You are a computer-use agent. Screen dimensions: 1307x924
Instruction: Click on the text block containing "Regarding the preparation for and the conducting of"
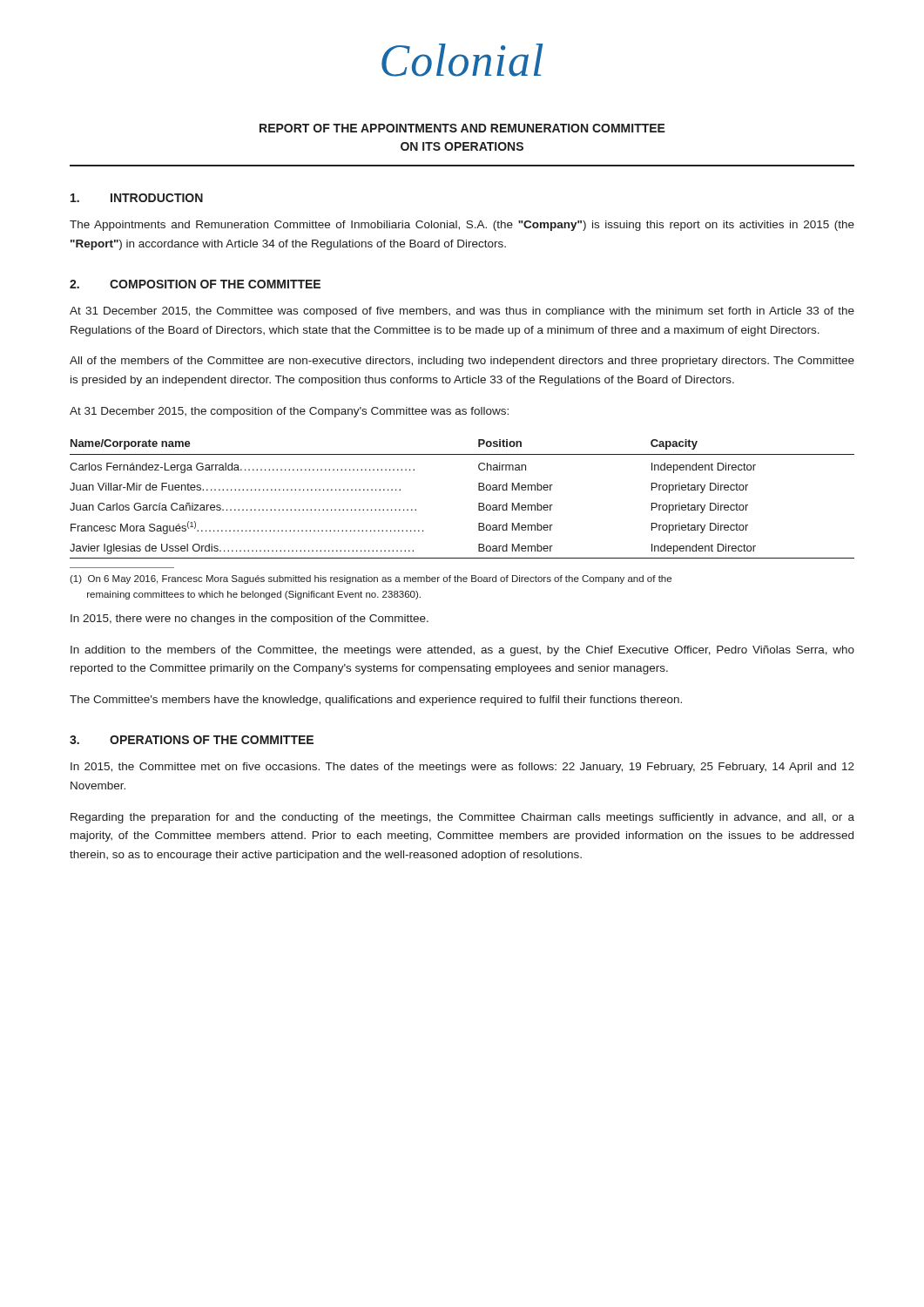[x=462, y=835]
